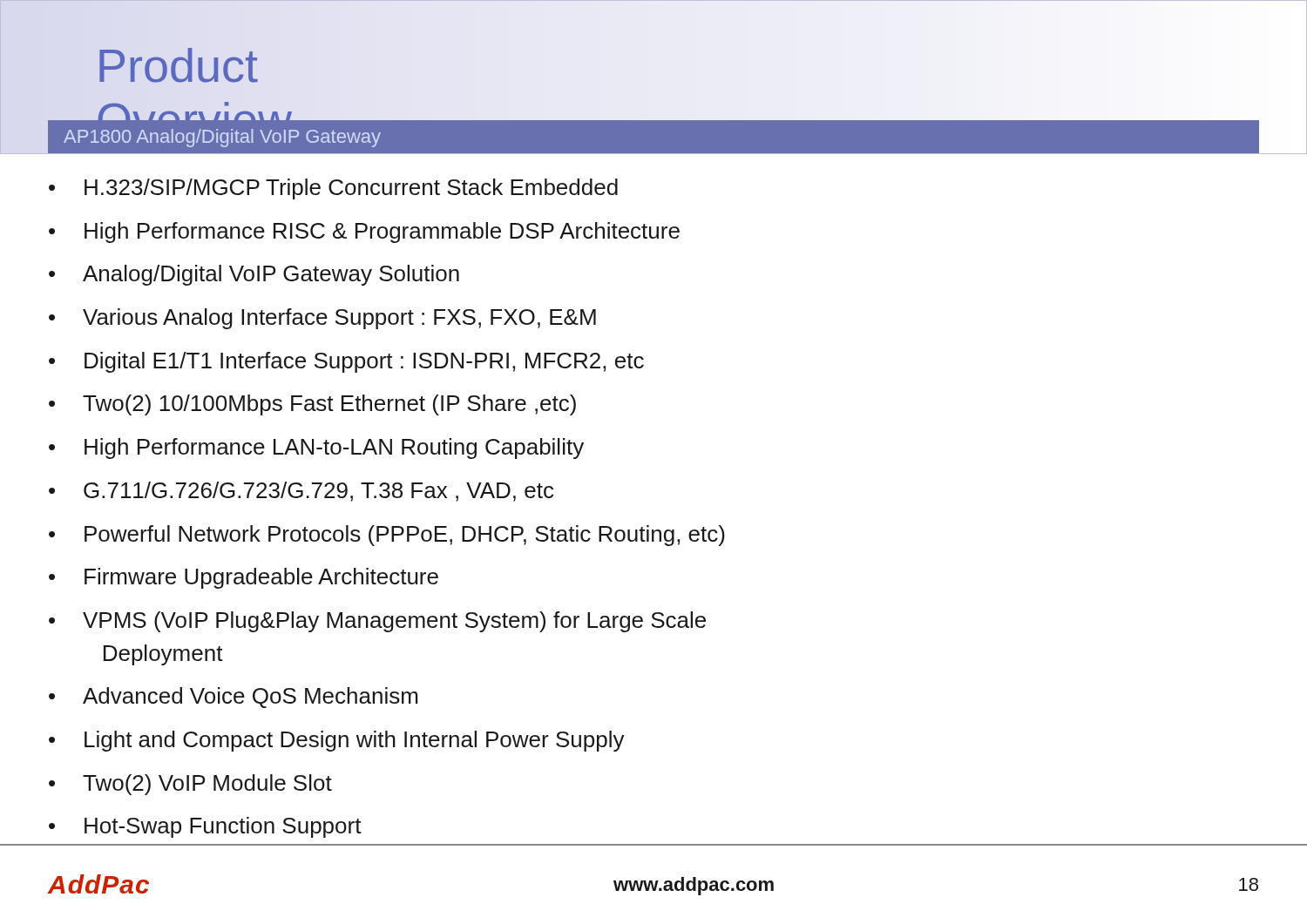Select the list item that reads "•Various Analog Interface Support : FXS, FXO, E&M"
Image resolution: width=1307 pixels, height=924 pixels.
click(x=323, y=318)
